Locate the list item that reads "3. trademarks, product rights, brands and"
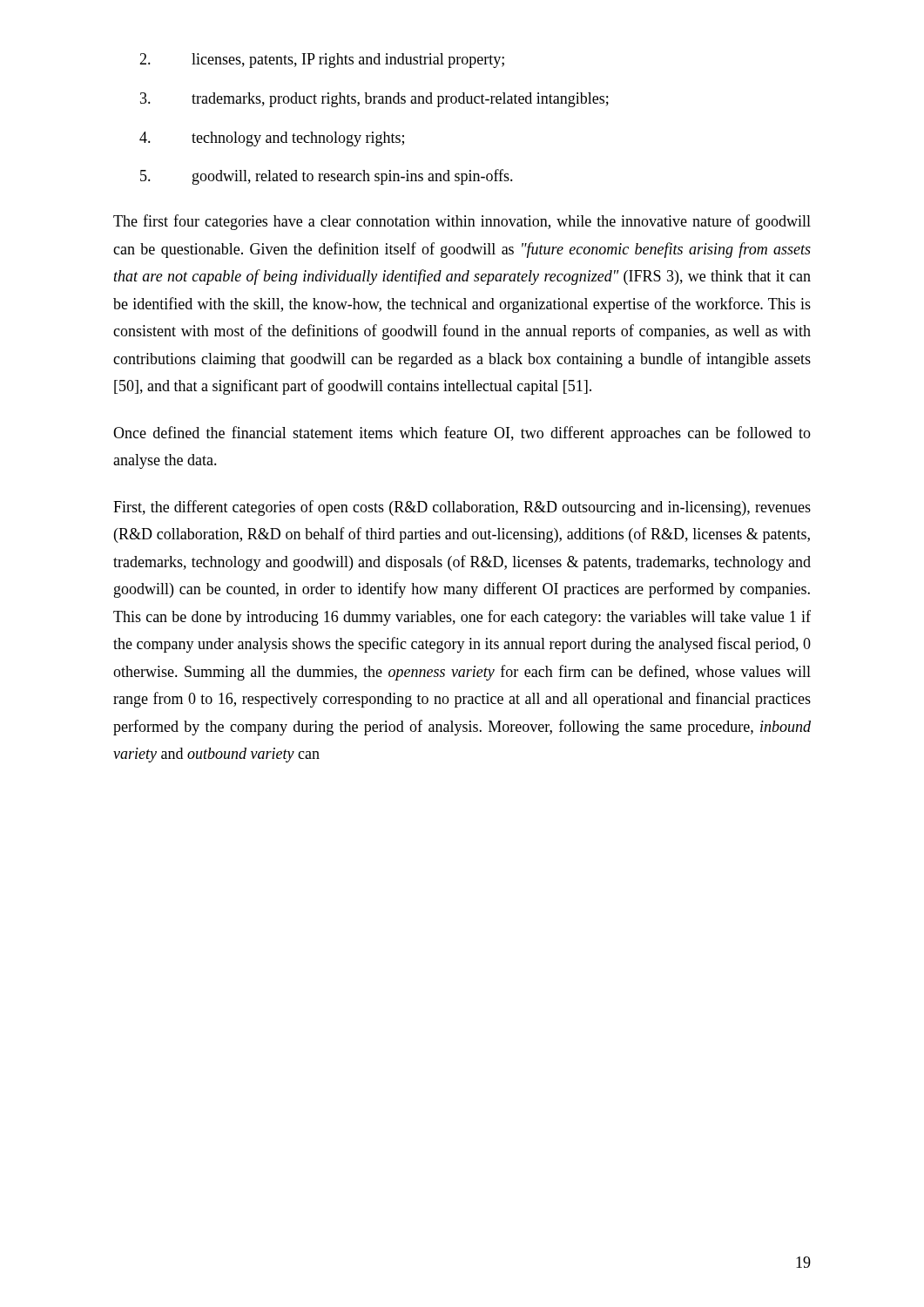924x1307 pixels. 462,99
